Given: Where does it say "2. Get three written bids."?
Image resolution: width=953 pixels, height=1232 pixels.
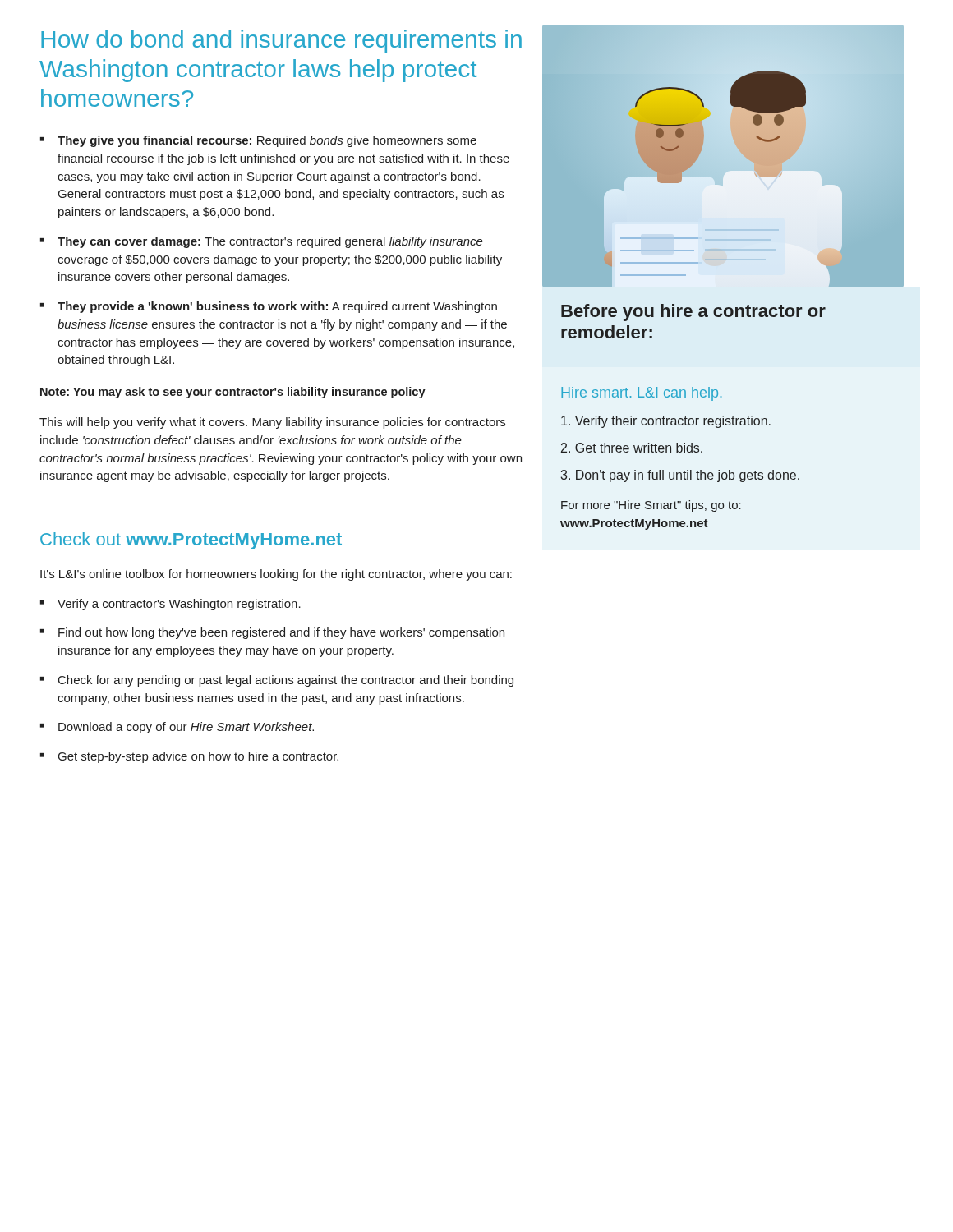Looking at the screenshot, I should click(x=632, y=448).
